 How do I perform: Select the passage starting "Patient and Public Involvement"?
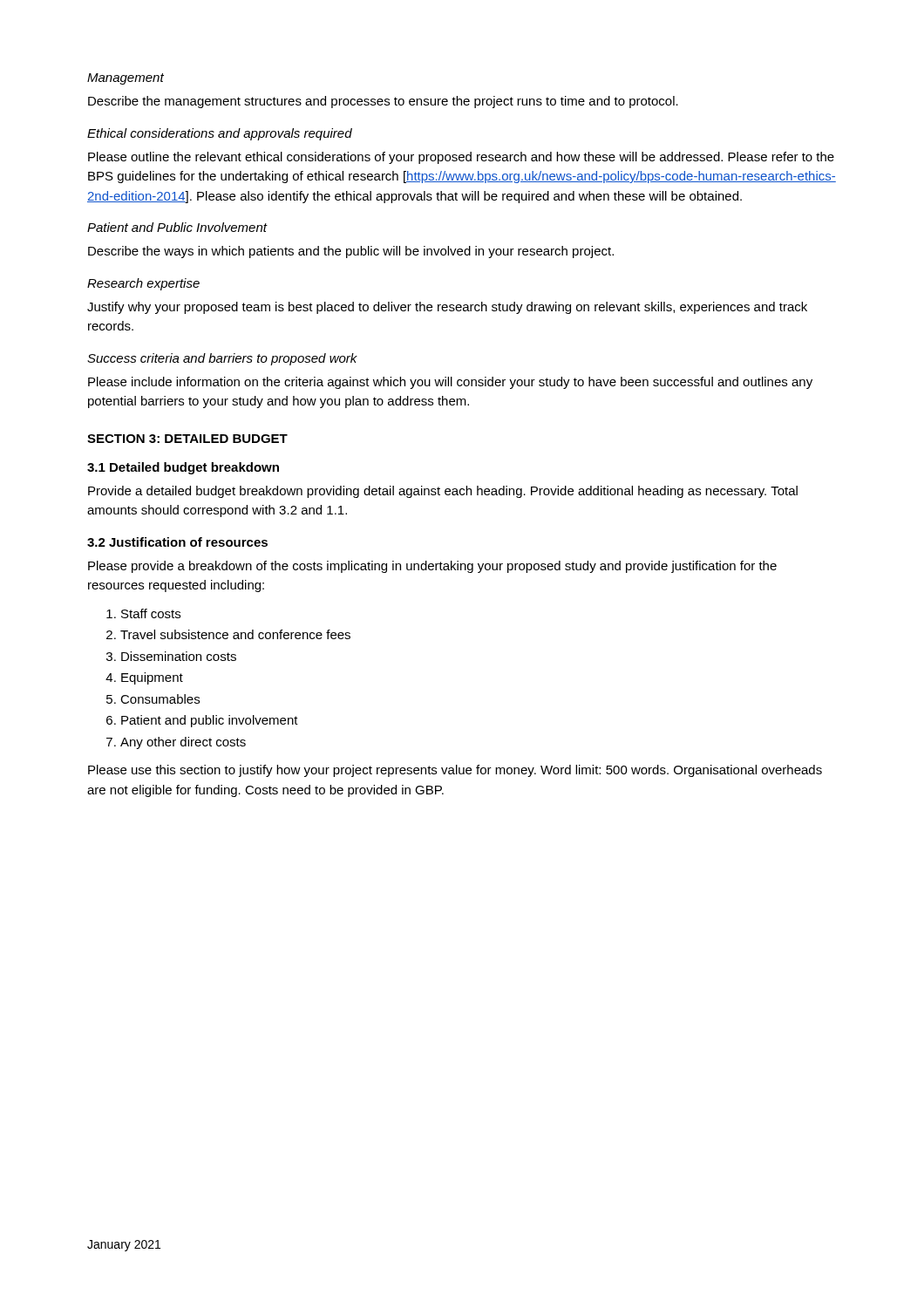click(177, 227)
